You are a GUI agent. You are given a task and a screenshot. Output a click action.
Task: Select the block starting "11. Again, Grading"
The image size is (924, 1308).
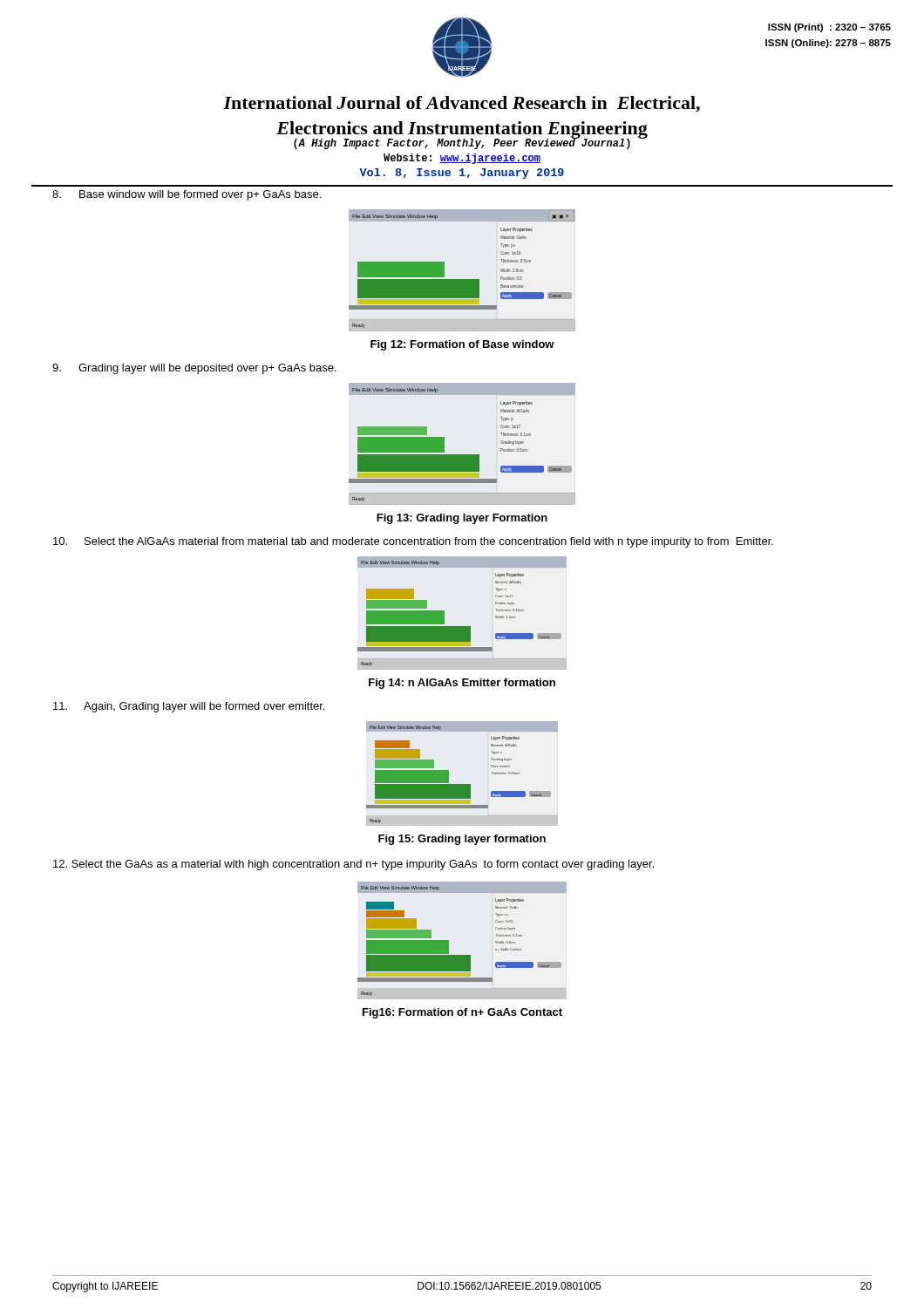point(189,707)
